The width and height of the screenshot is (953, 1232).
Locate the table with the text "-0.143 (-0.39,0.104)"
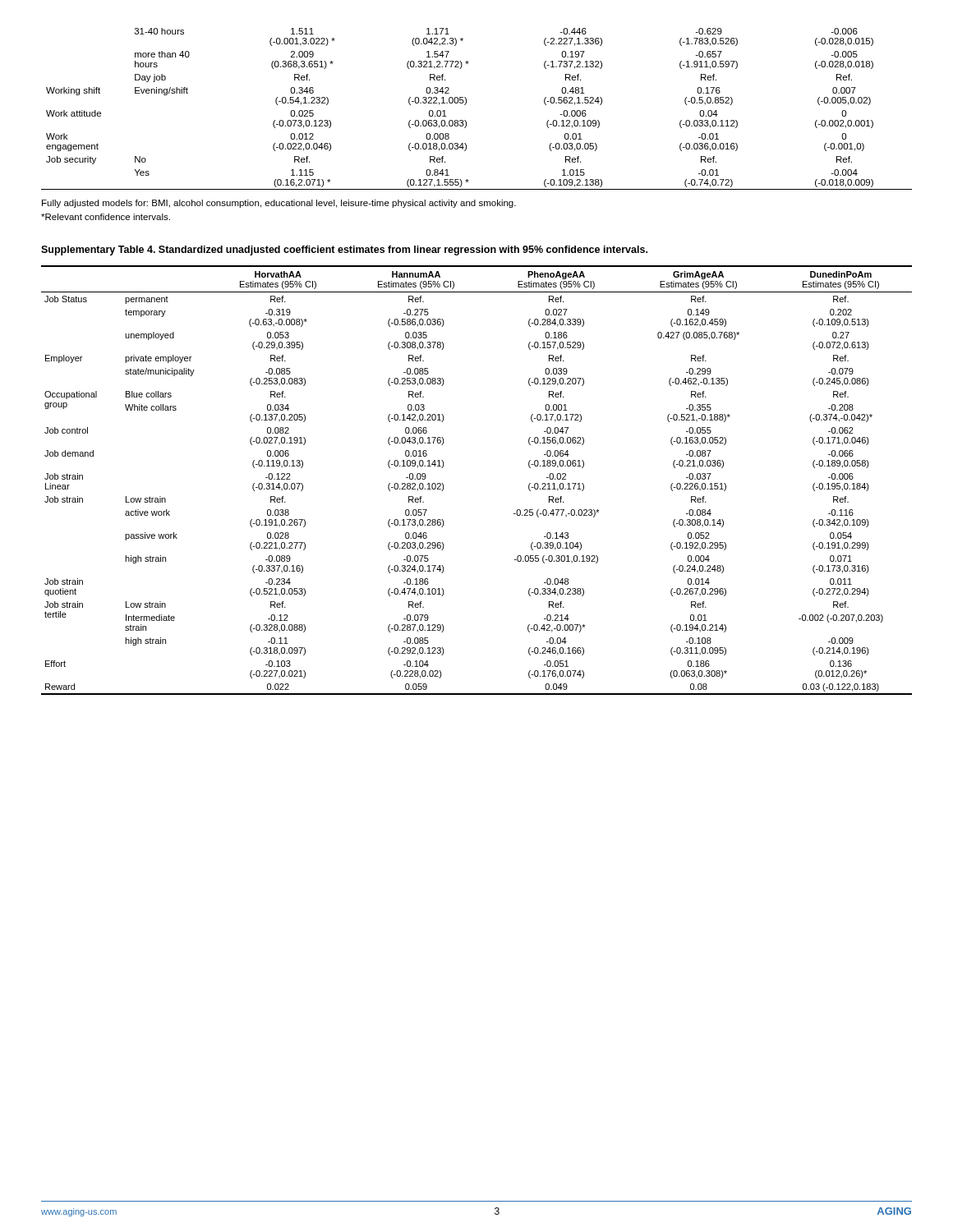click(x=476, y=480)
